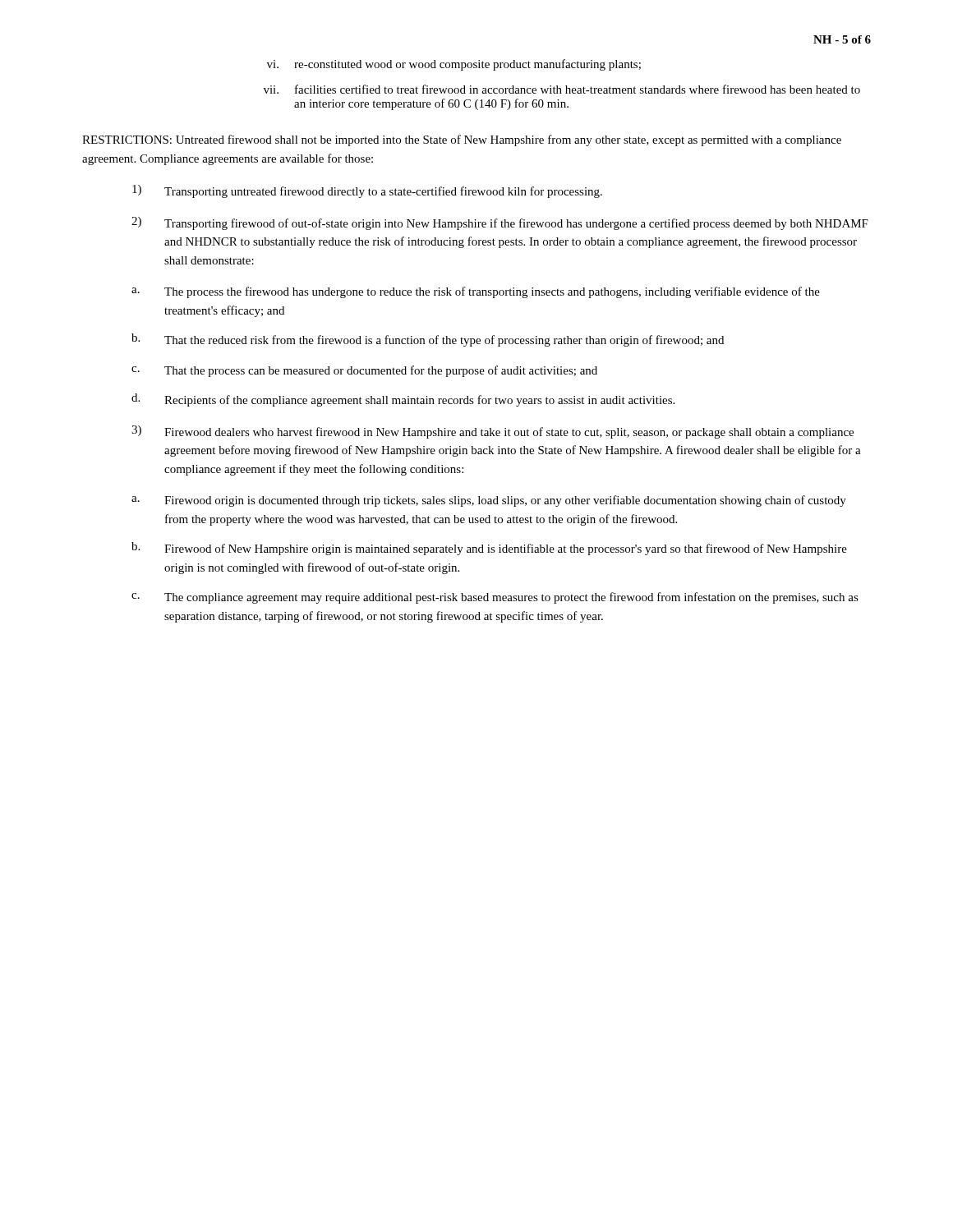The height and width of the screenshot is (1232, 953).
Task: Where is the passage that starts "d. Recipients of the compliance agreement"?
Action: coord(501,400)
